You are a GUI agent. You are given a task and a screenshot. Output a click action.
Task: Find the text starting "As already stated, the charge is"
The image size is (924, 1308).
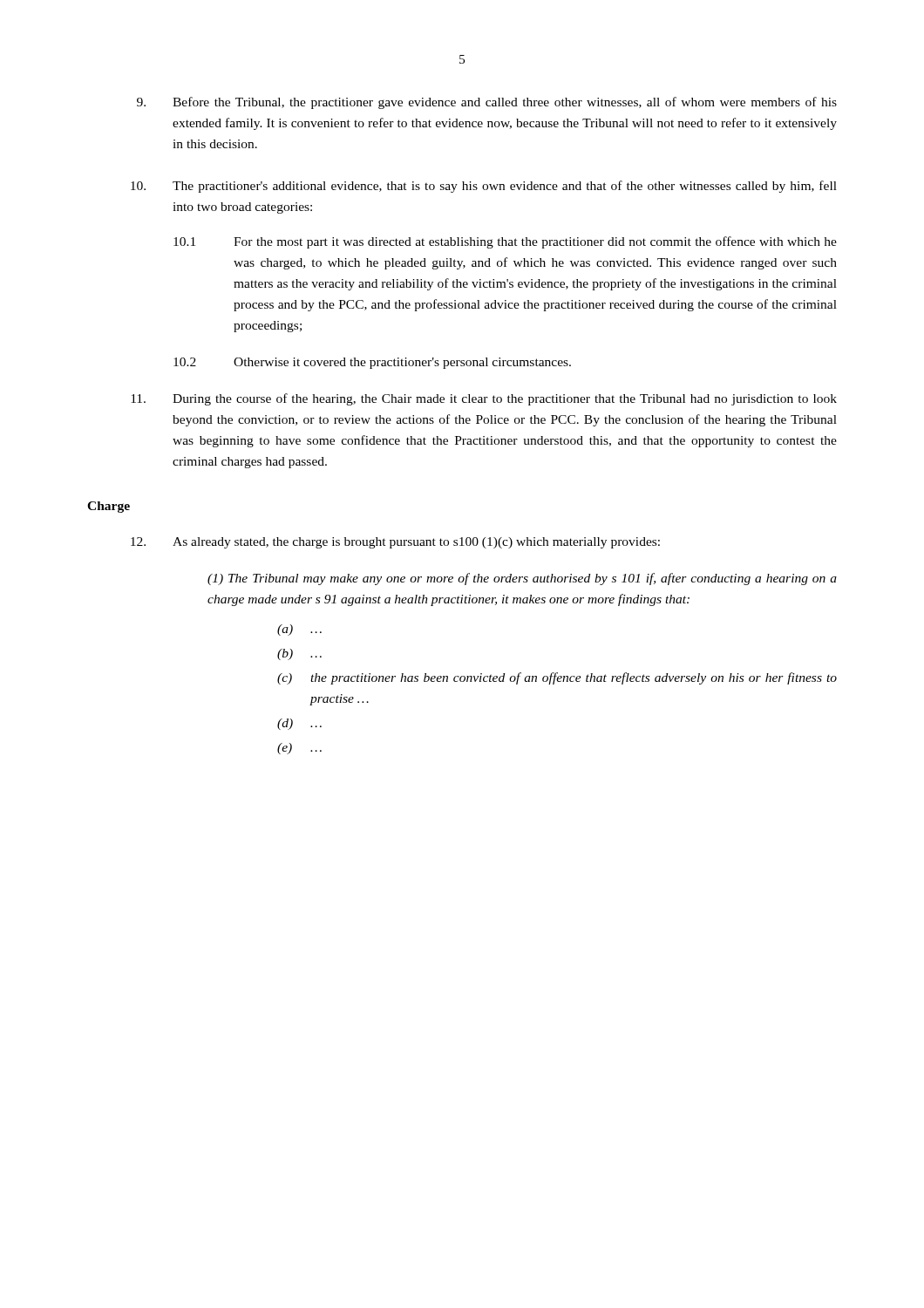click(x=395, y=543)
